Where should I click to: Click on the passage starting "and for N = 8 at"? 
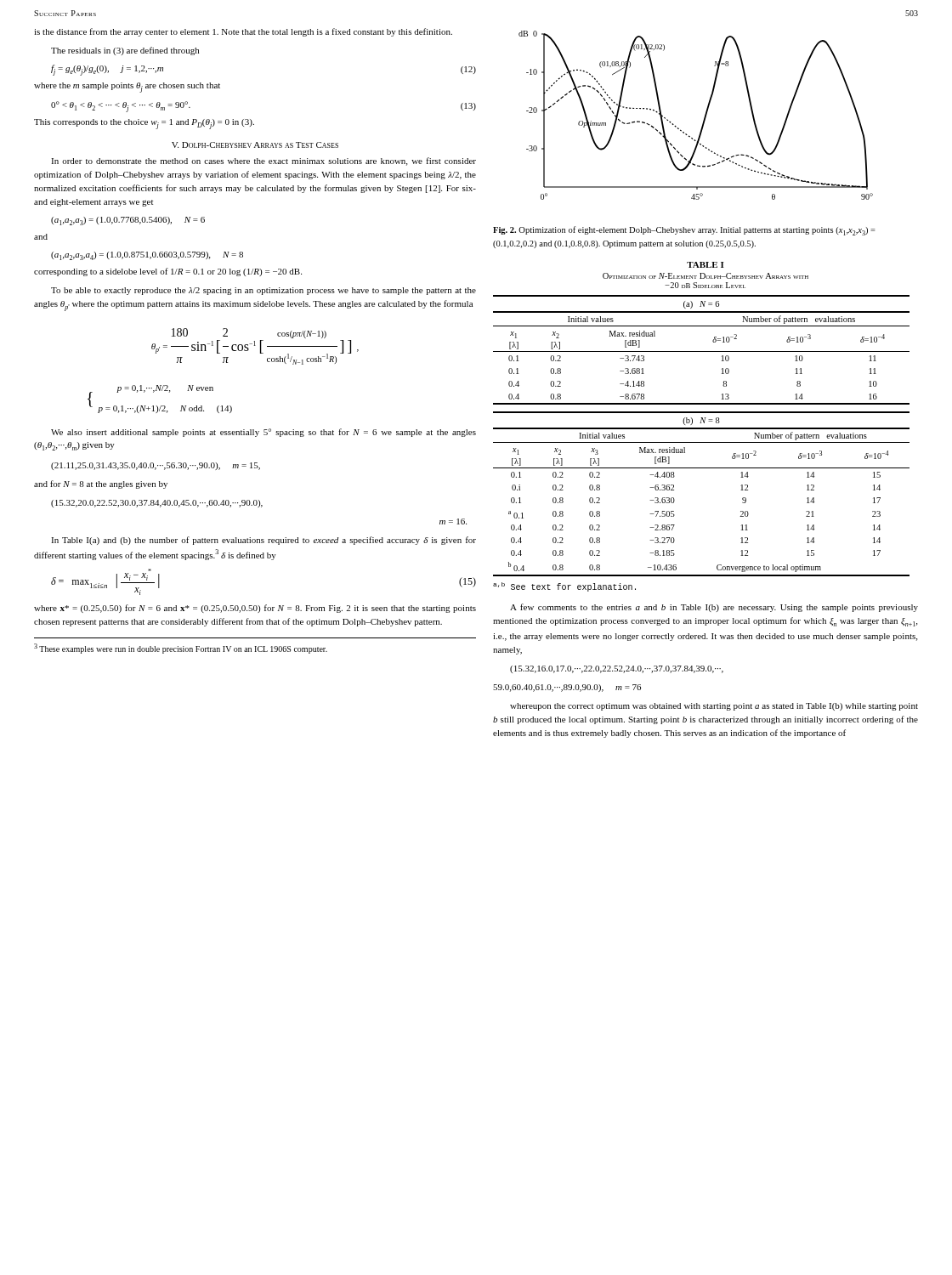click(101, 484)
